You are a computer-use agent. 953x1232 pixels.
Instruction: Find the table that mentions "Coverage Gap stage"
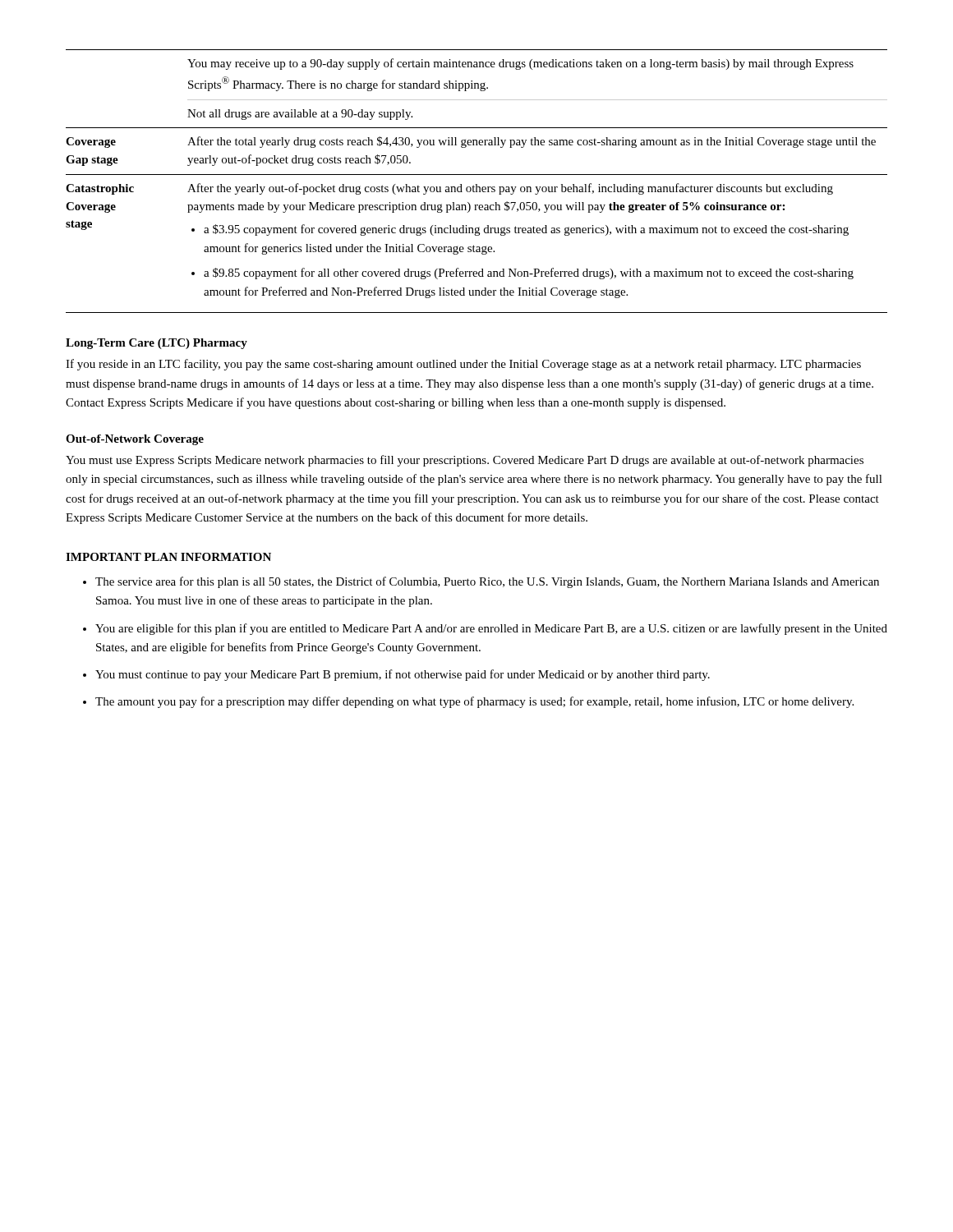click(476, 181)
